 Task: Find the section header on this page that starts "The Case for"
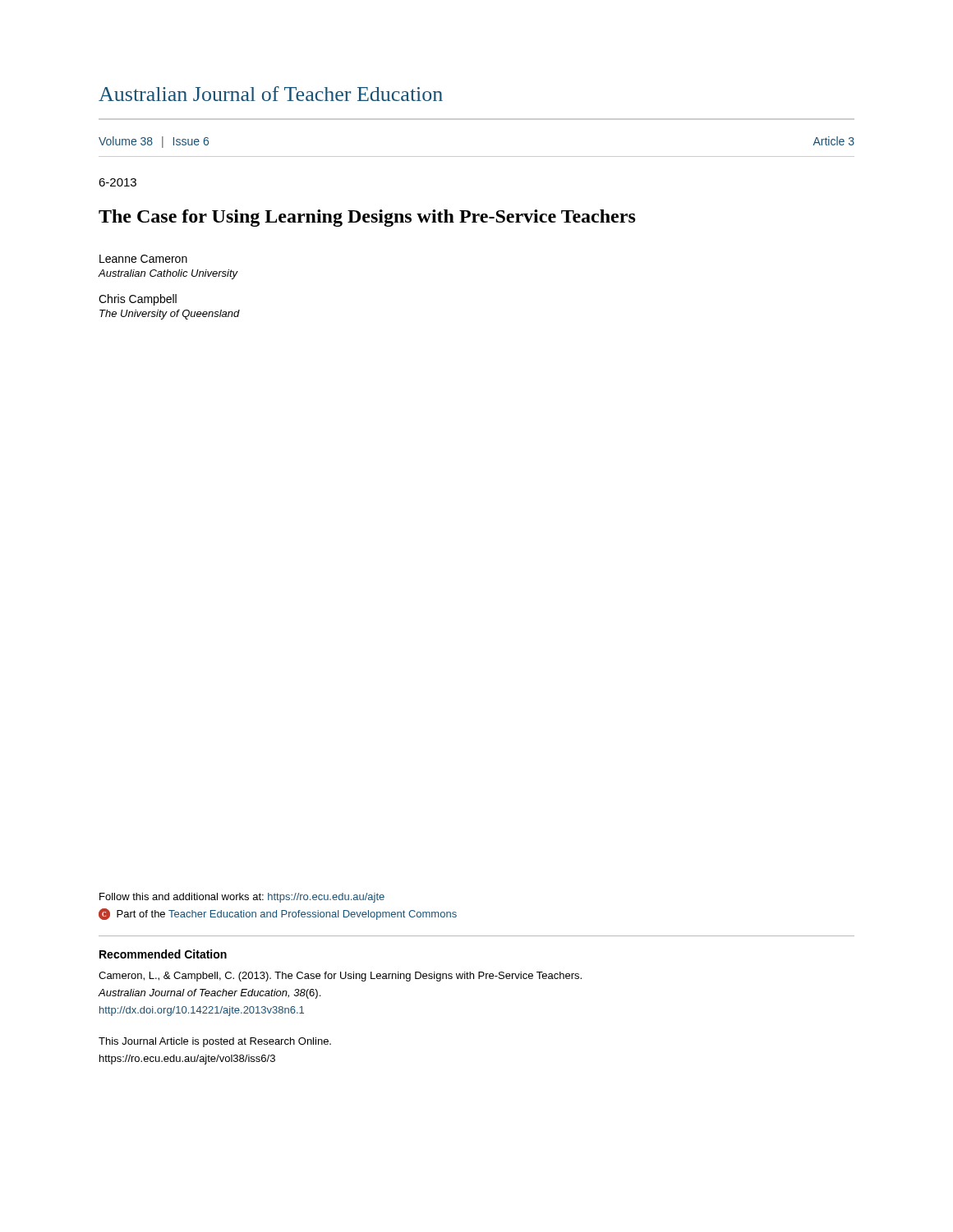[476, 216]
